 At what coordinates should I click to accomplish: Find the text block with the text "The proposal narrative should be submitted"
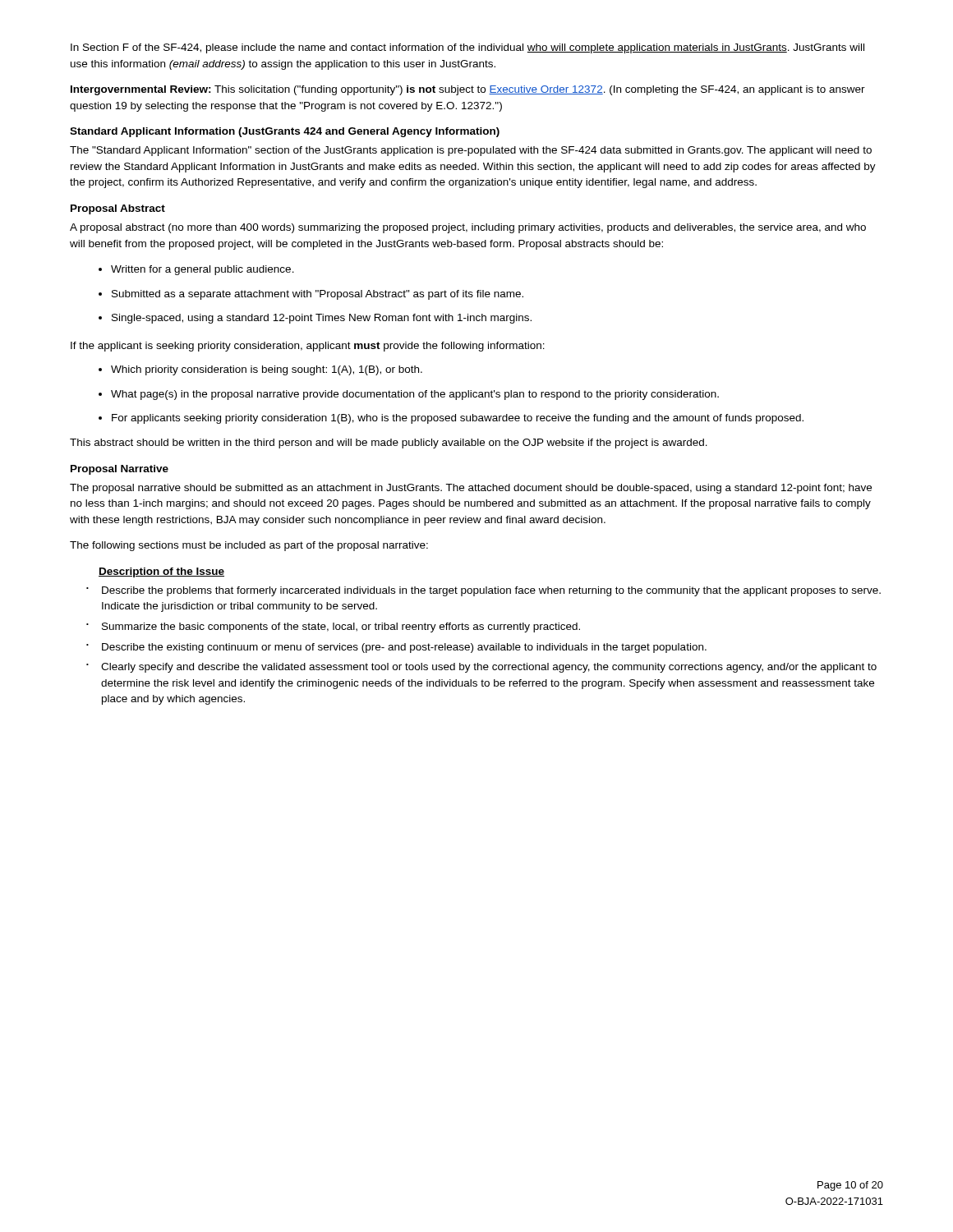tap(471, 503)
